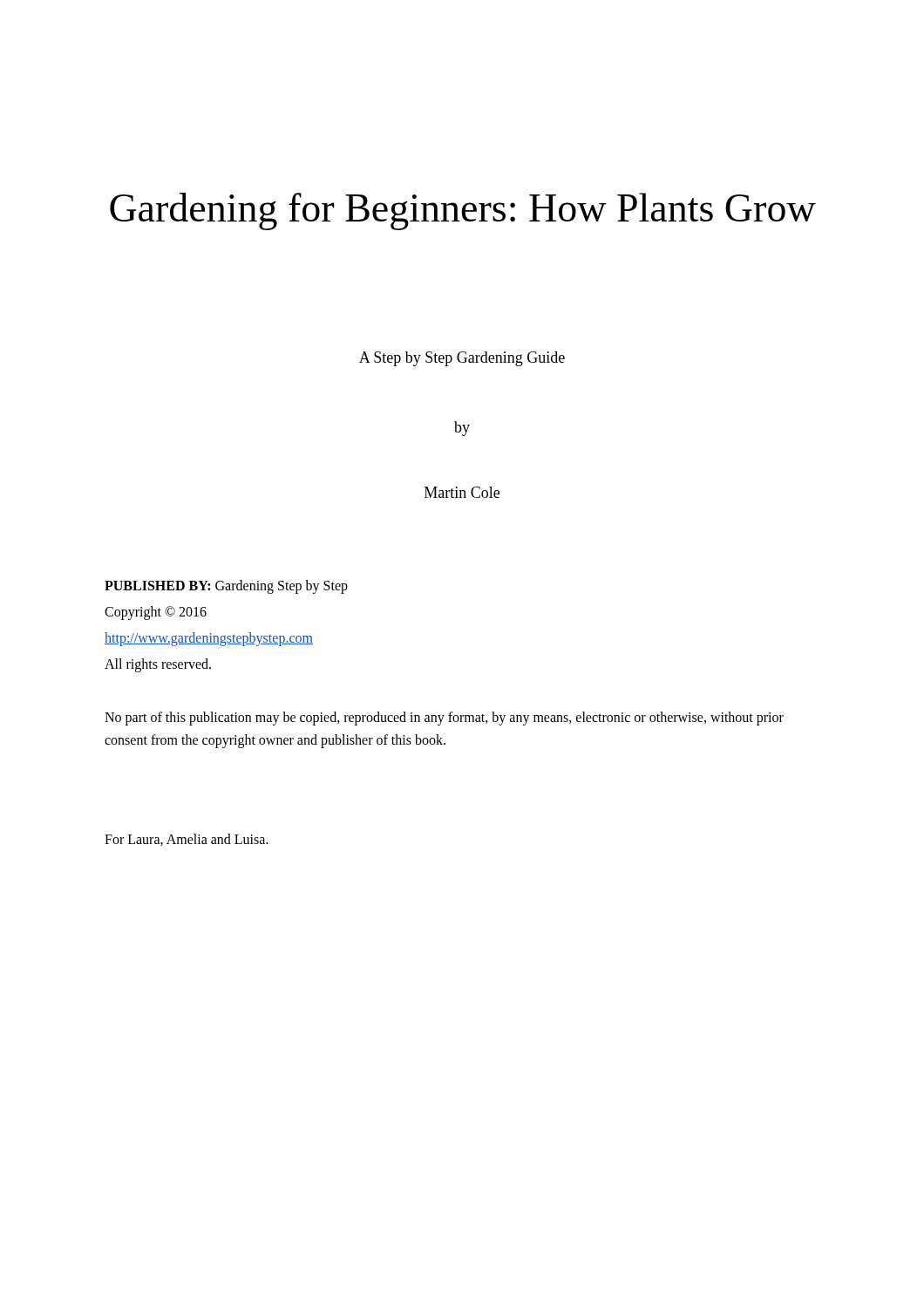The height and width of the screenshot is (1308, 924).
Task: Locate the block starting "A Step by"
Action: pos(462,358)
